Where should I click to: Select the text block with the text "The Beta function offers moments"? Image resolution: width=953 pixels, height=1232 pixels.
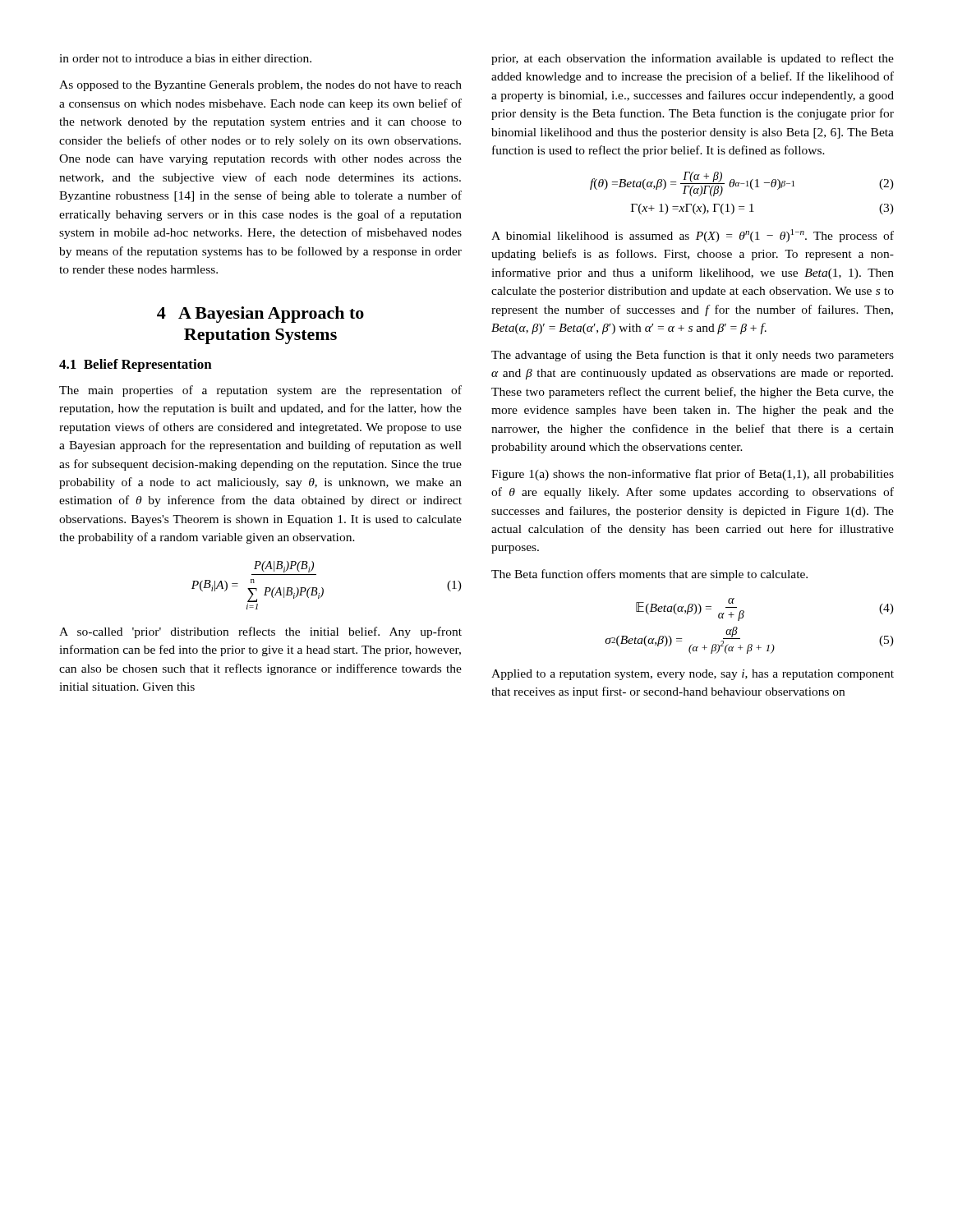click(693, 574)
